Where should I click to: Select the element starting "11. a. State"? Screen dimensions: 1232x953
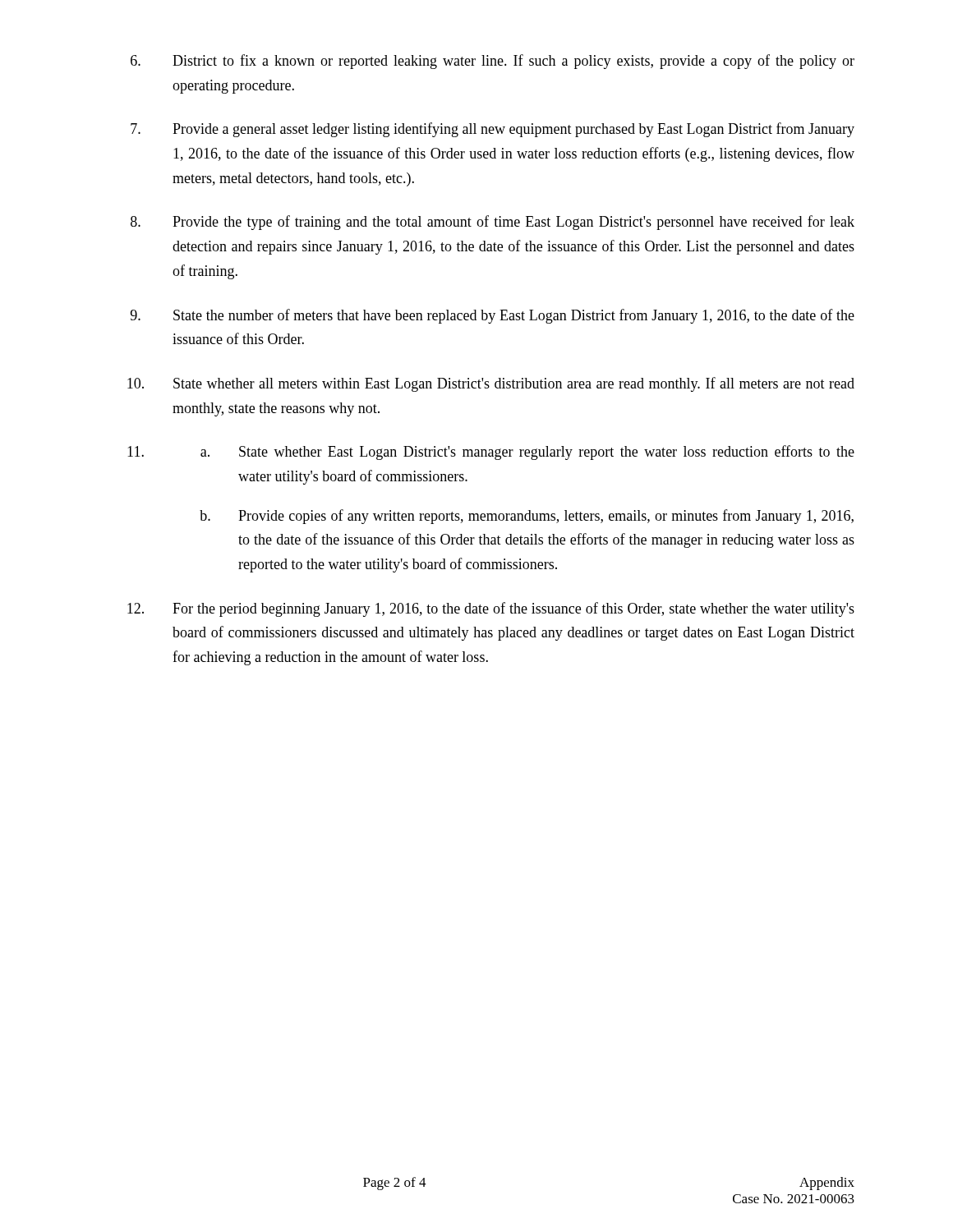click(476, 509)
